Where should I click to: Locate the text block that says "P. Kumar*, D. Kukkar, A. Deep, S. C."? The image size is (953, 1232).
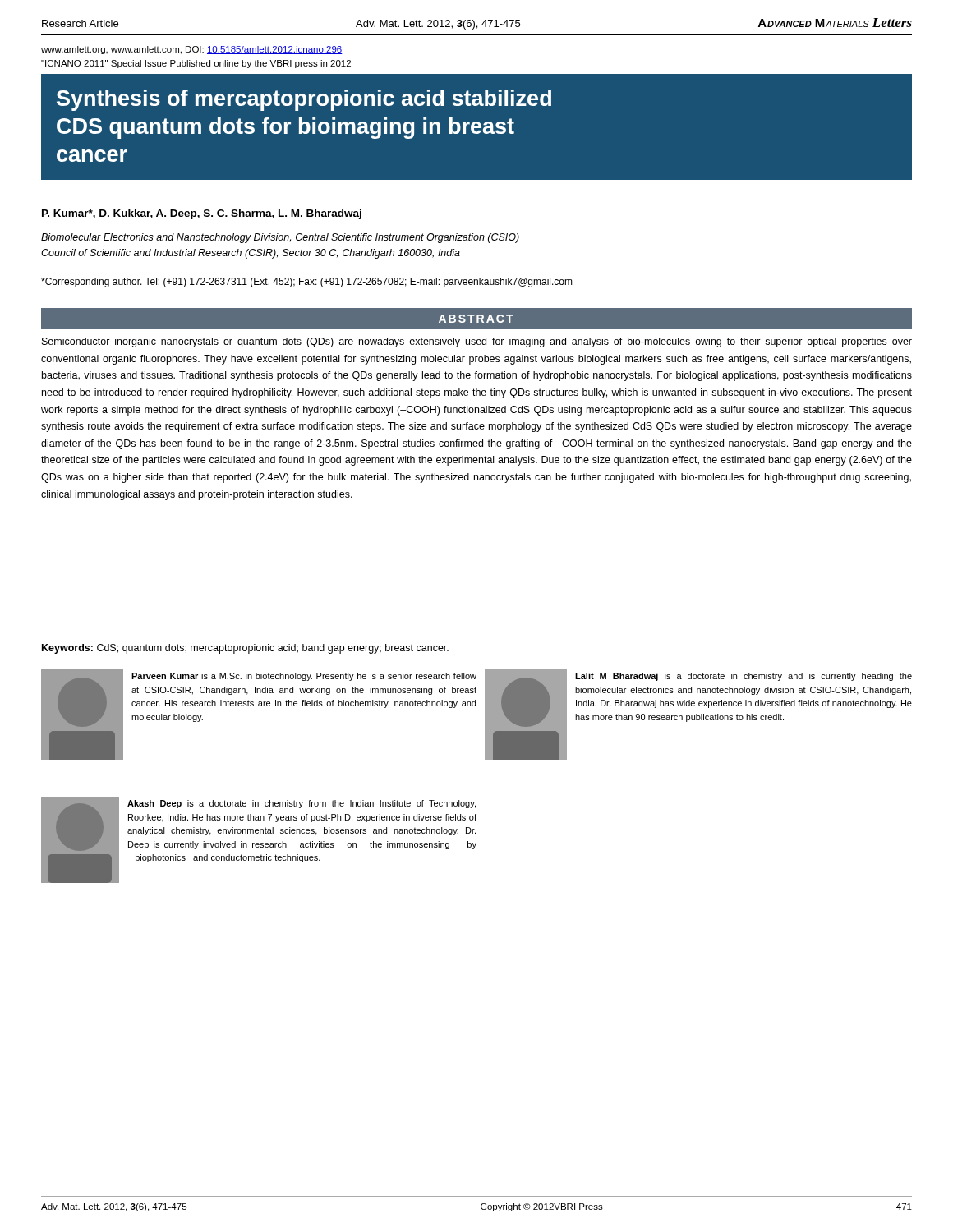tap(202, 213)
